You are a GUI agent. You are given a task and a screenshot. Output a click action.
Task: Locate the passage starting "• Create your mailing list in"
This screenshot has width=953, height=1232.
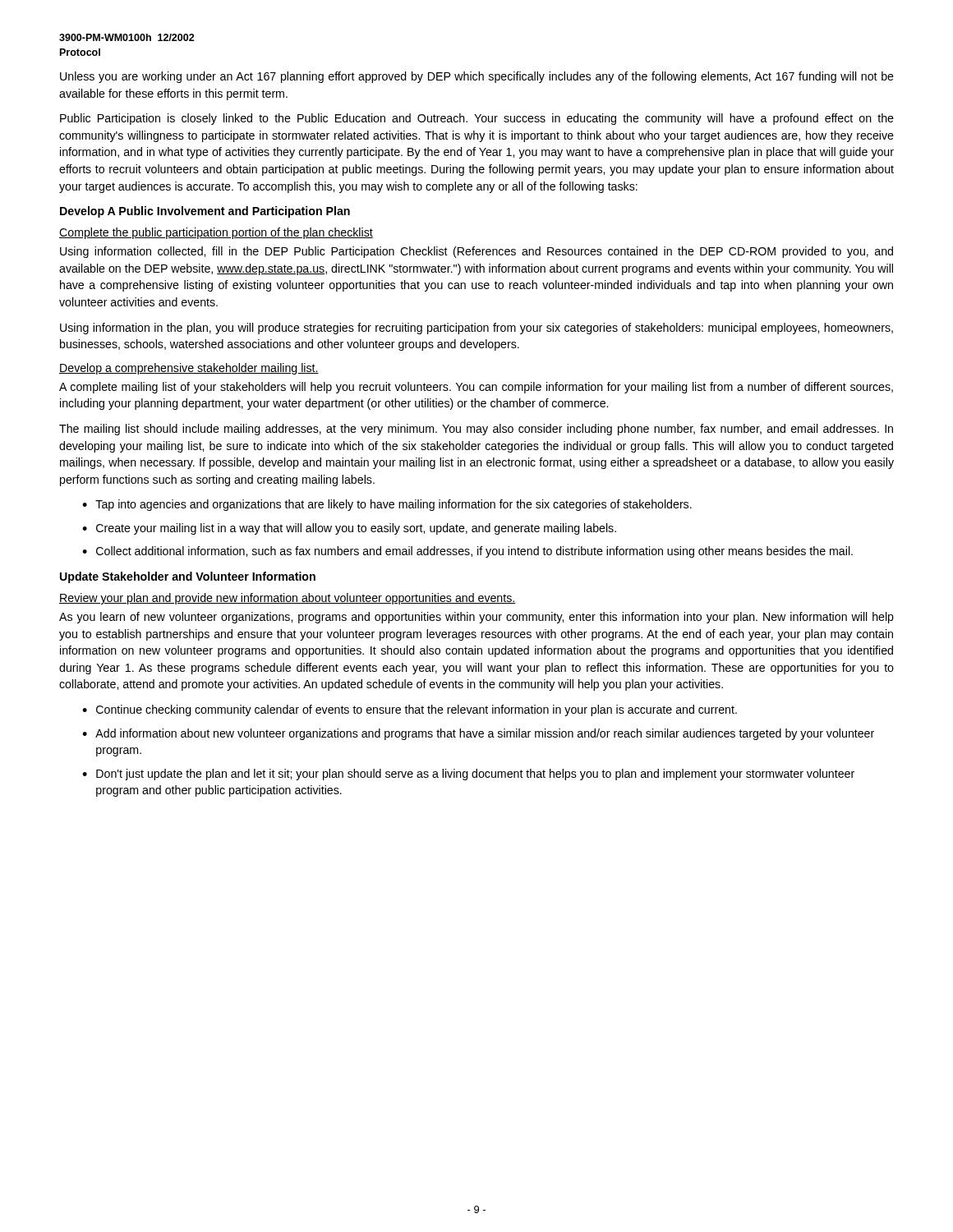click(x=350, y=528)
